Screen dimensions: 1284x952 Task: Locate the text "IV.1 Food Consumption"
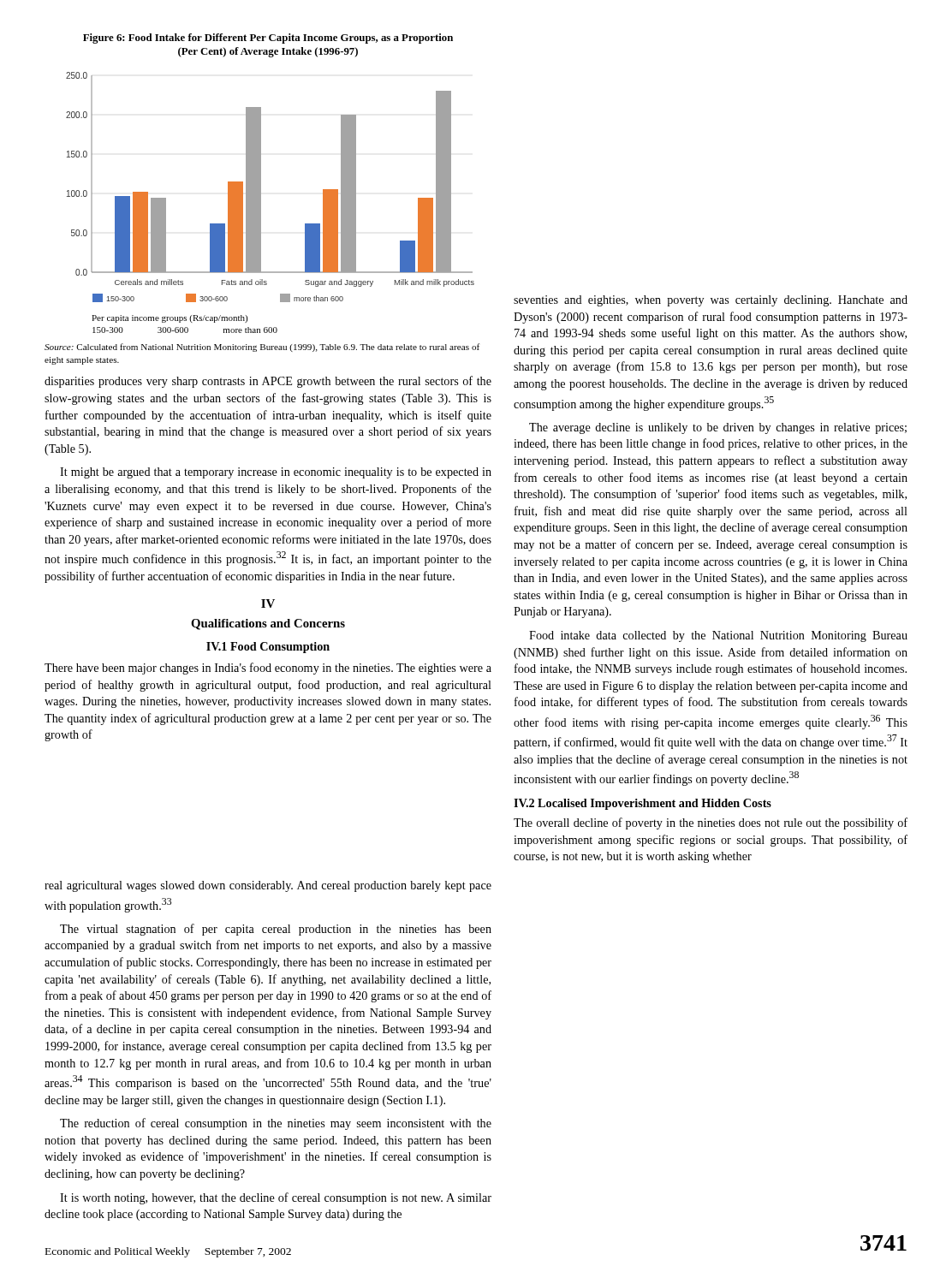pyautogui.click(x=268, y=647)
